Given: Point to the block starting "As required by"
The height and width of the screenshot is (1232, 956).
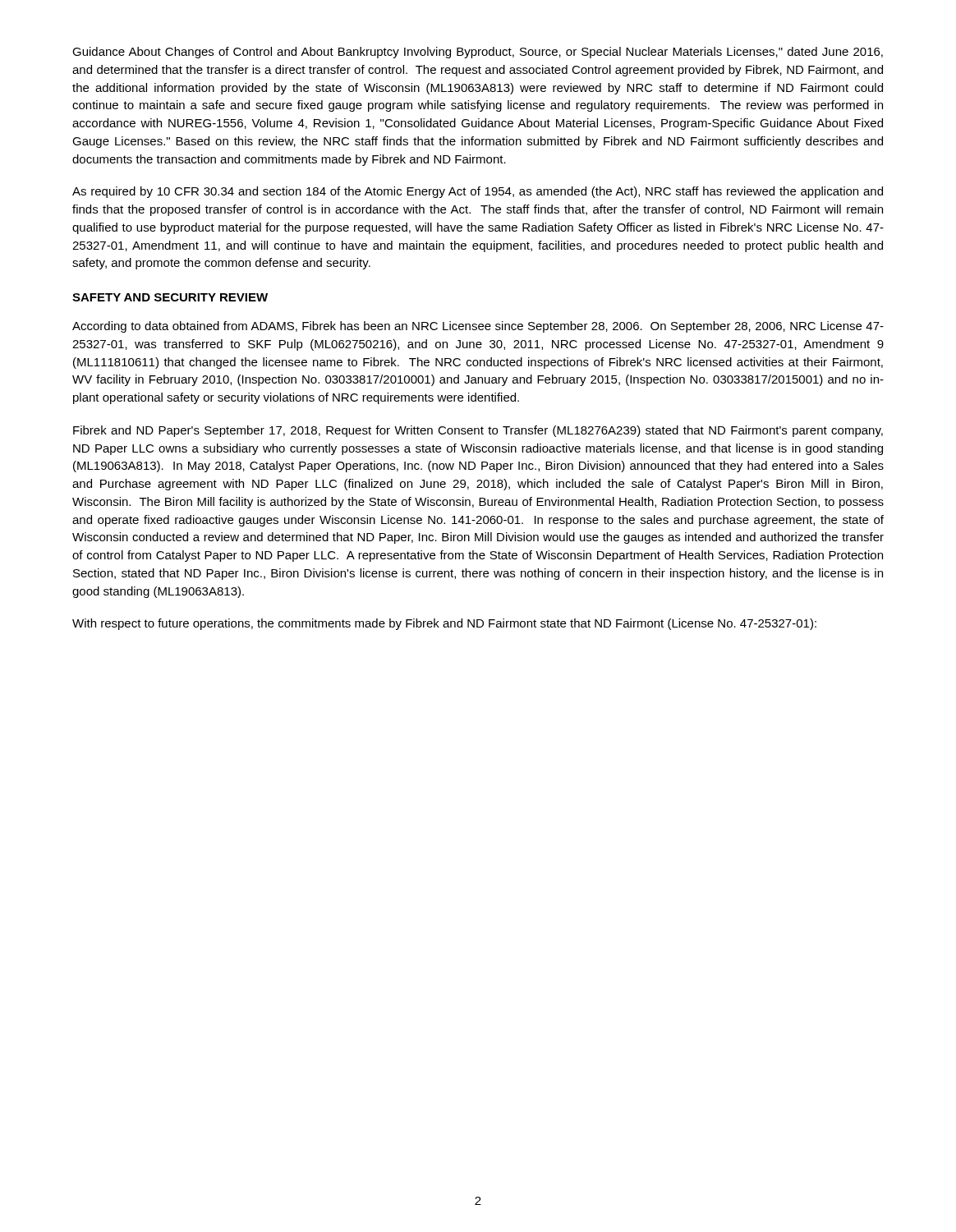Looking at the screenshot, I should click(478, 227).
